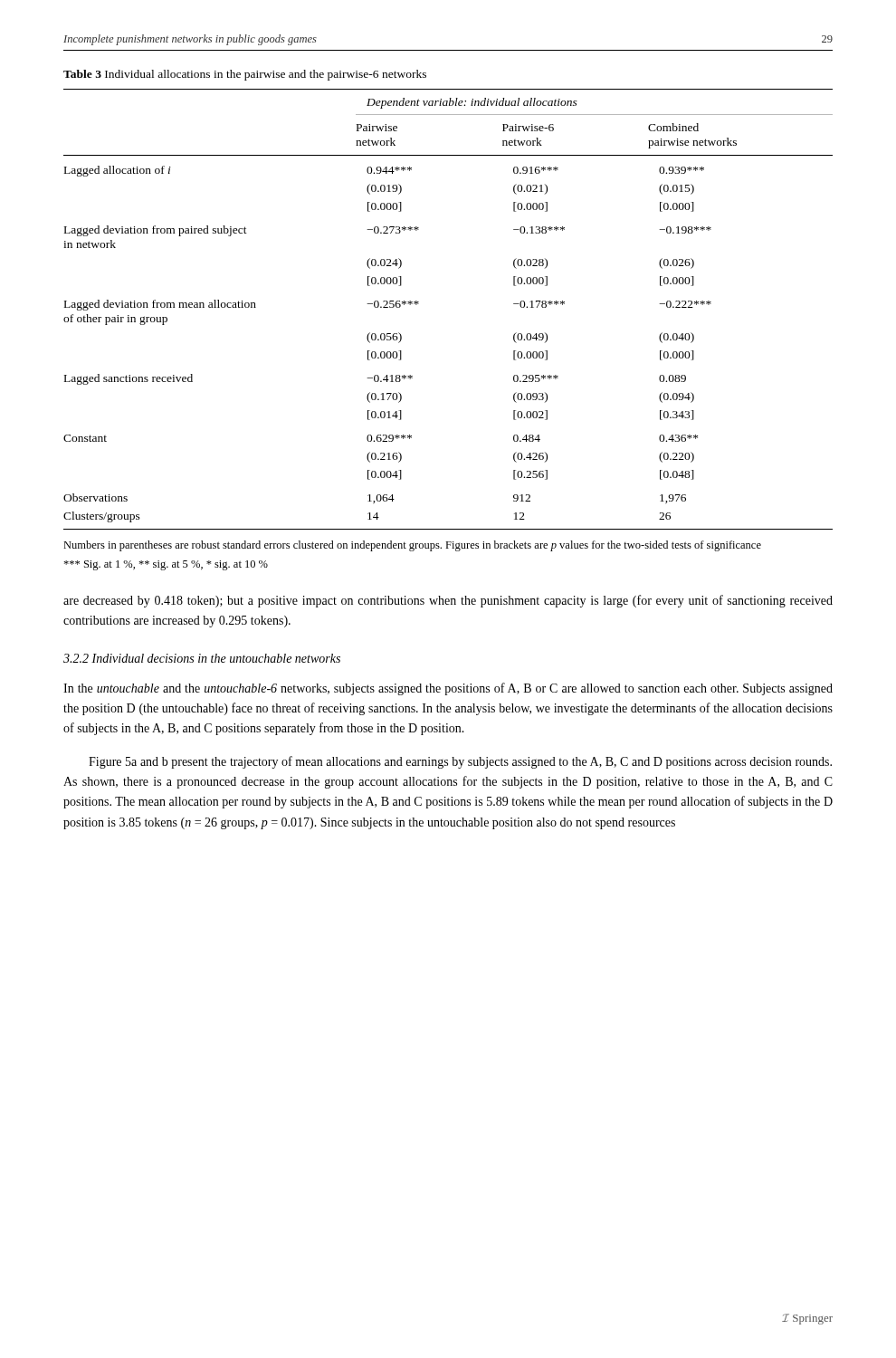The height and width of the screenshot is (1358, 896).
Task: Locate the region starting "Numbers in parentheses are robust standard"
Action: point(412,545)
